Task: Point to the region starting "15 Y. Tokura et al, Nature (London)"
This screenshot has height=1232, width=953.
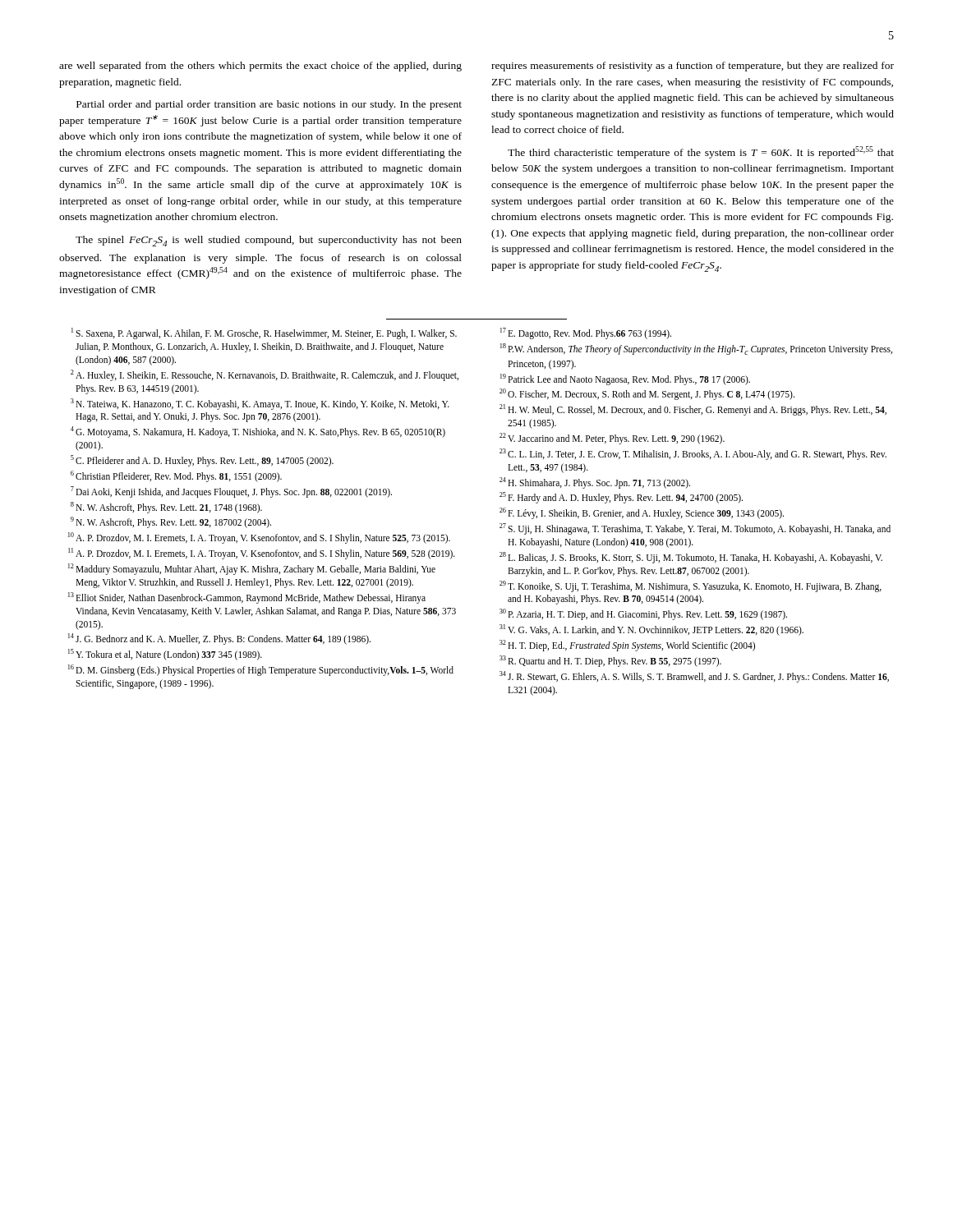Action: coord(260,656)
